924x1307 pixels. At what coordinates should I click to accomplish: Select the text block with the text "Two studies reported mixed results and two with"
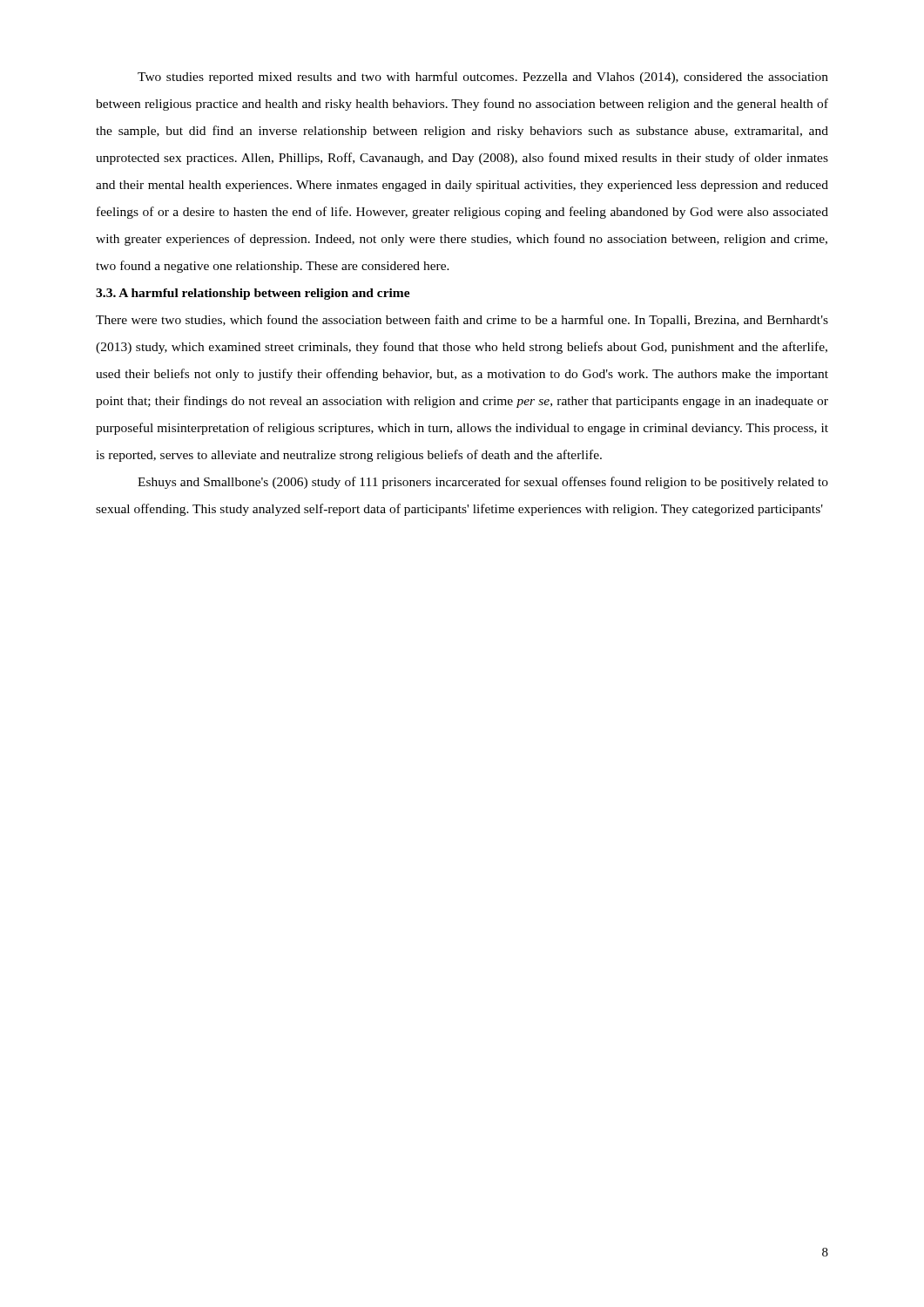point(462,171)
